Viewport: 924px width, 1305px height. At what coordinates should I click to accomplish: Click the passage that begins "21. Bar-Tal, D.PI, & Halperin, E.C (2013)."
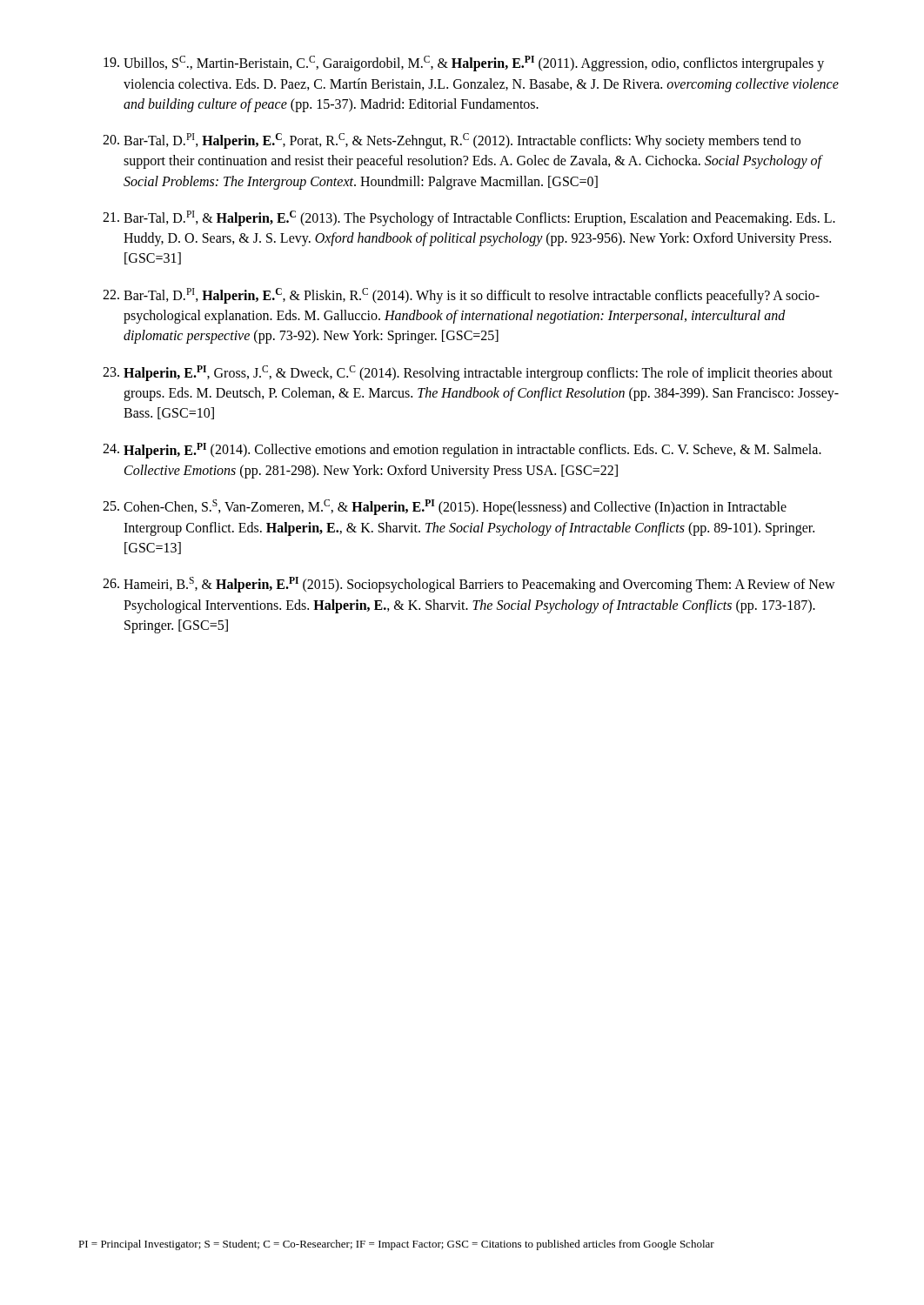click(x=462, y=238)
